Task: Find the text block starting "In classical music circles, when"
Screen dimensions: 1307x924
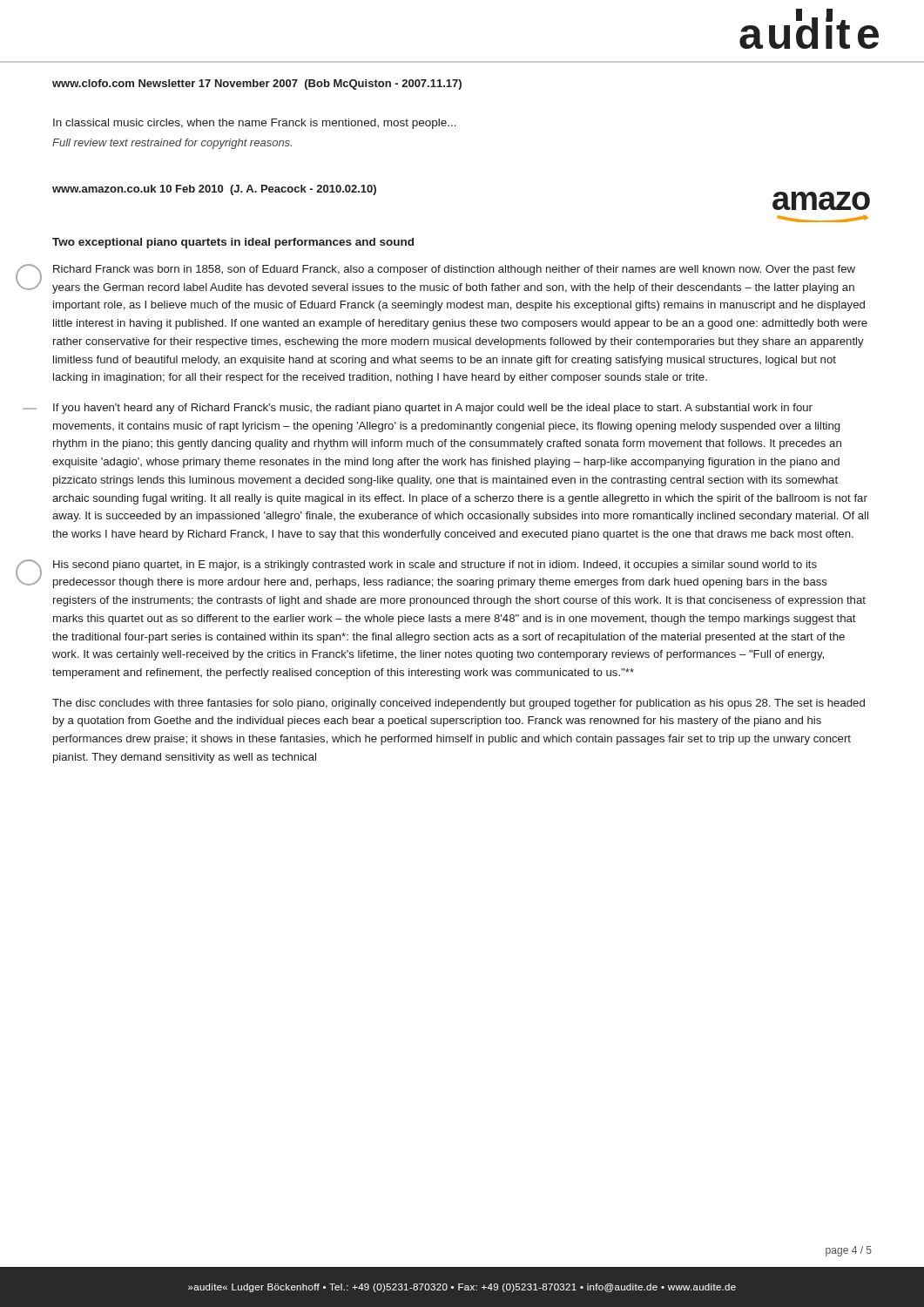Action: [255, 122]
